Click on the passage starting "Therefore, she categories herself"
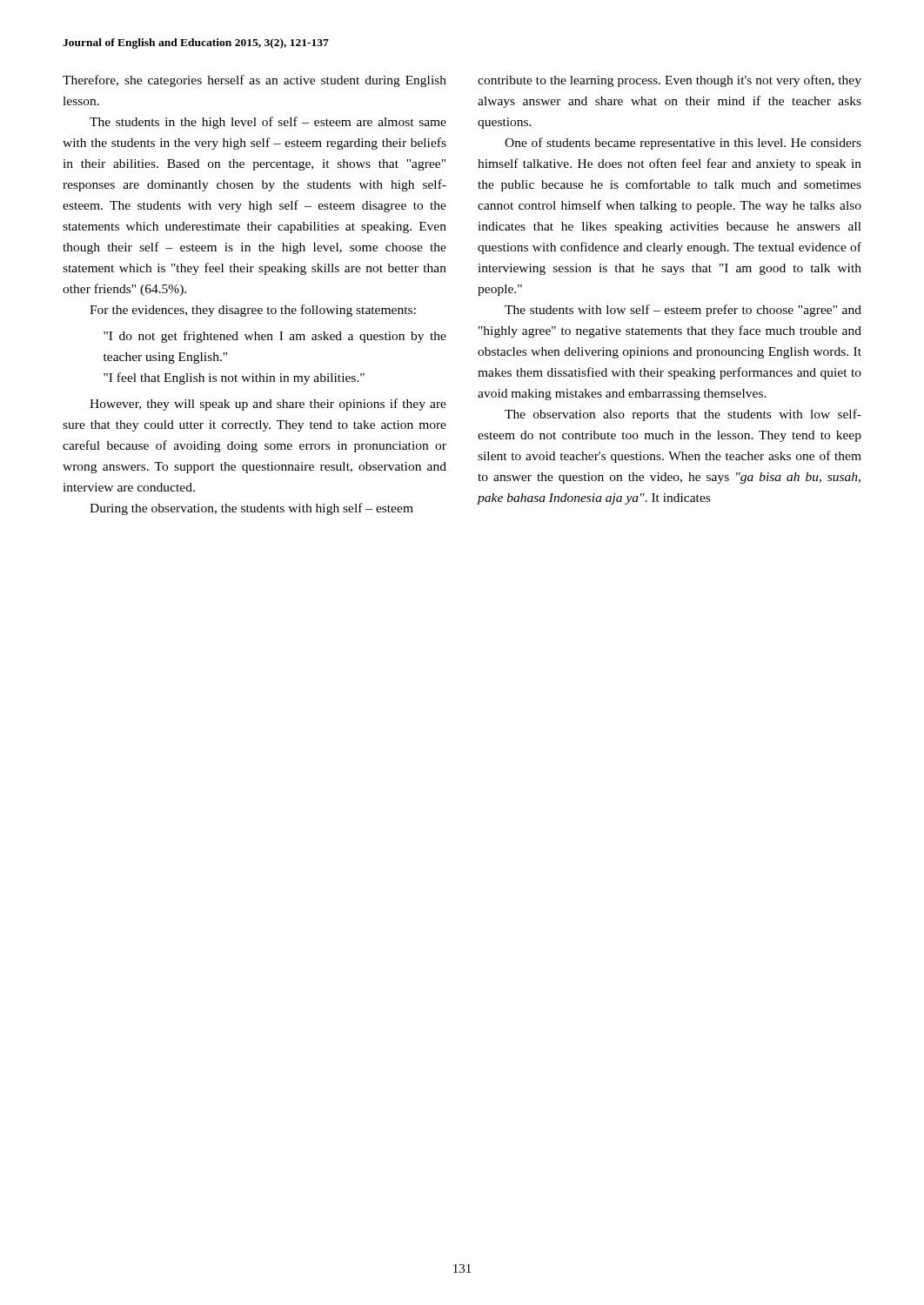The width and height of the screenshot is (924, 1305). [x=254, y=81]
